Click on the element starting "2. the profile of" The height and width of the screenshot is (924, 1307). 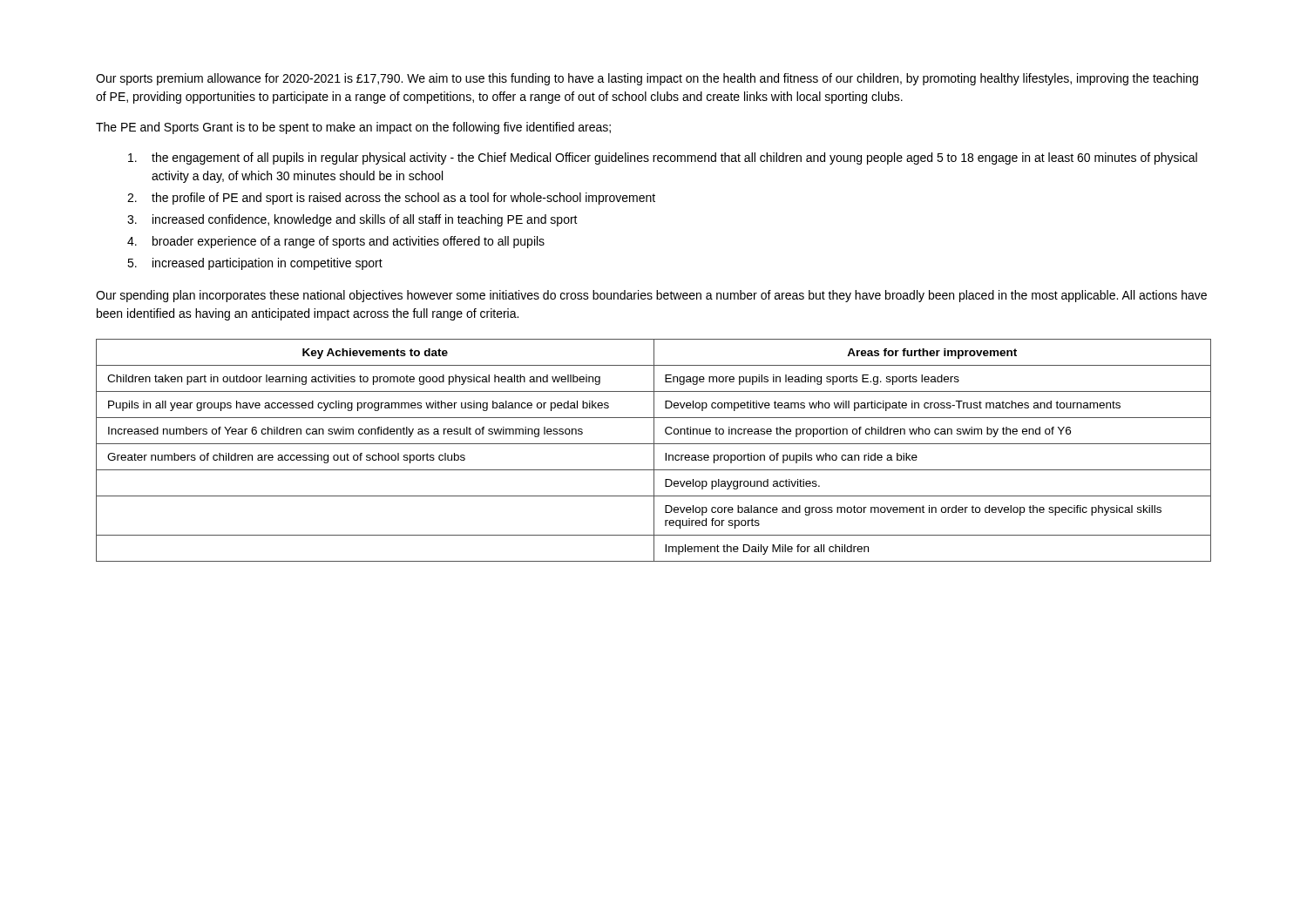[x=654, y=198]
